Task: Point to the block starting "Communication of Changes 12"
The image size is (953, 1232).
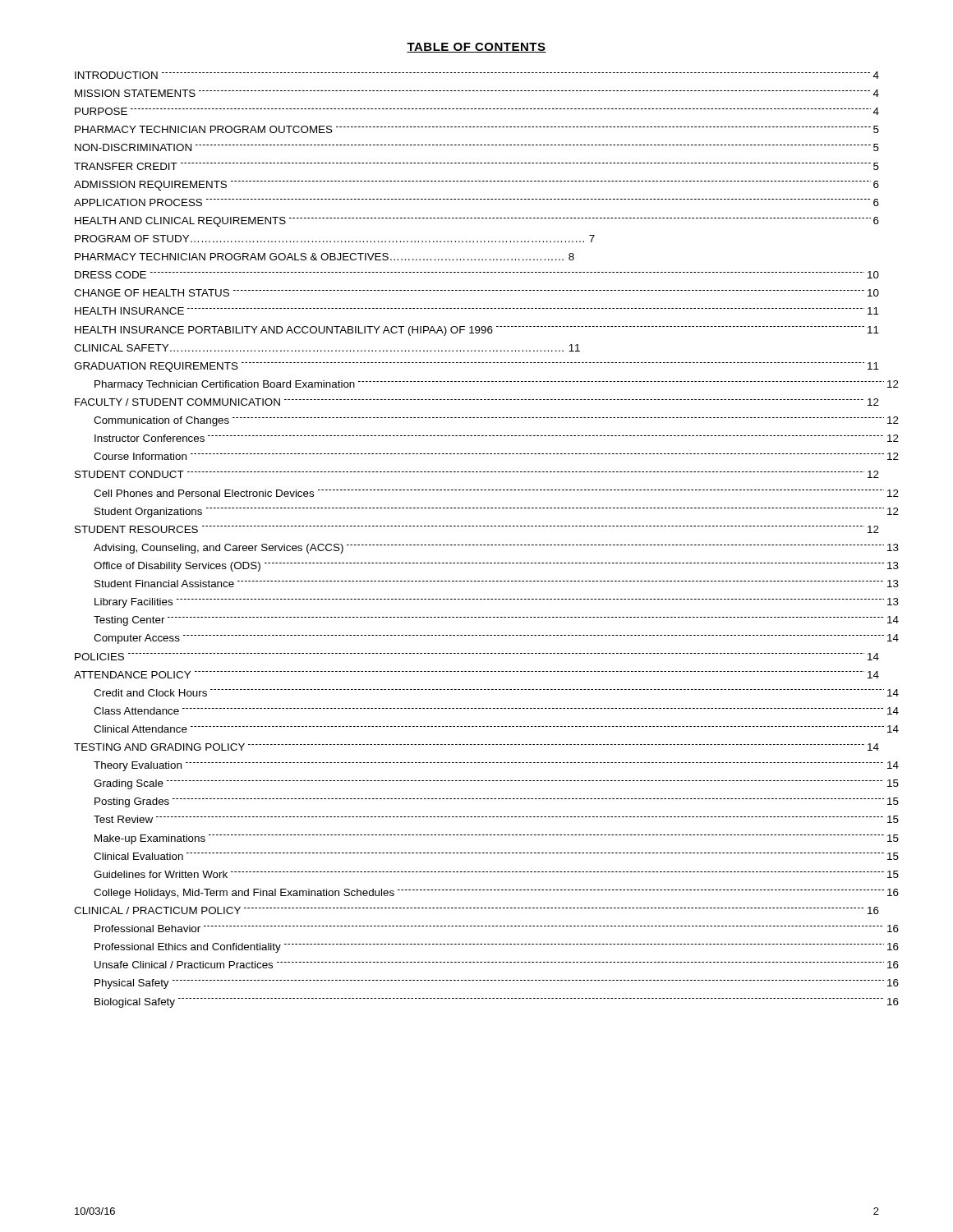Action: (496, 421)
